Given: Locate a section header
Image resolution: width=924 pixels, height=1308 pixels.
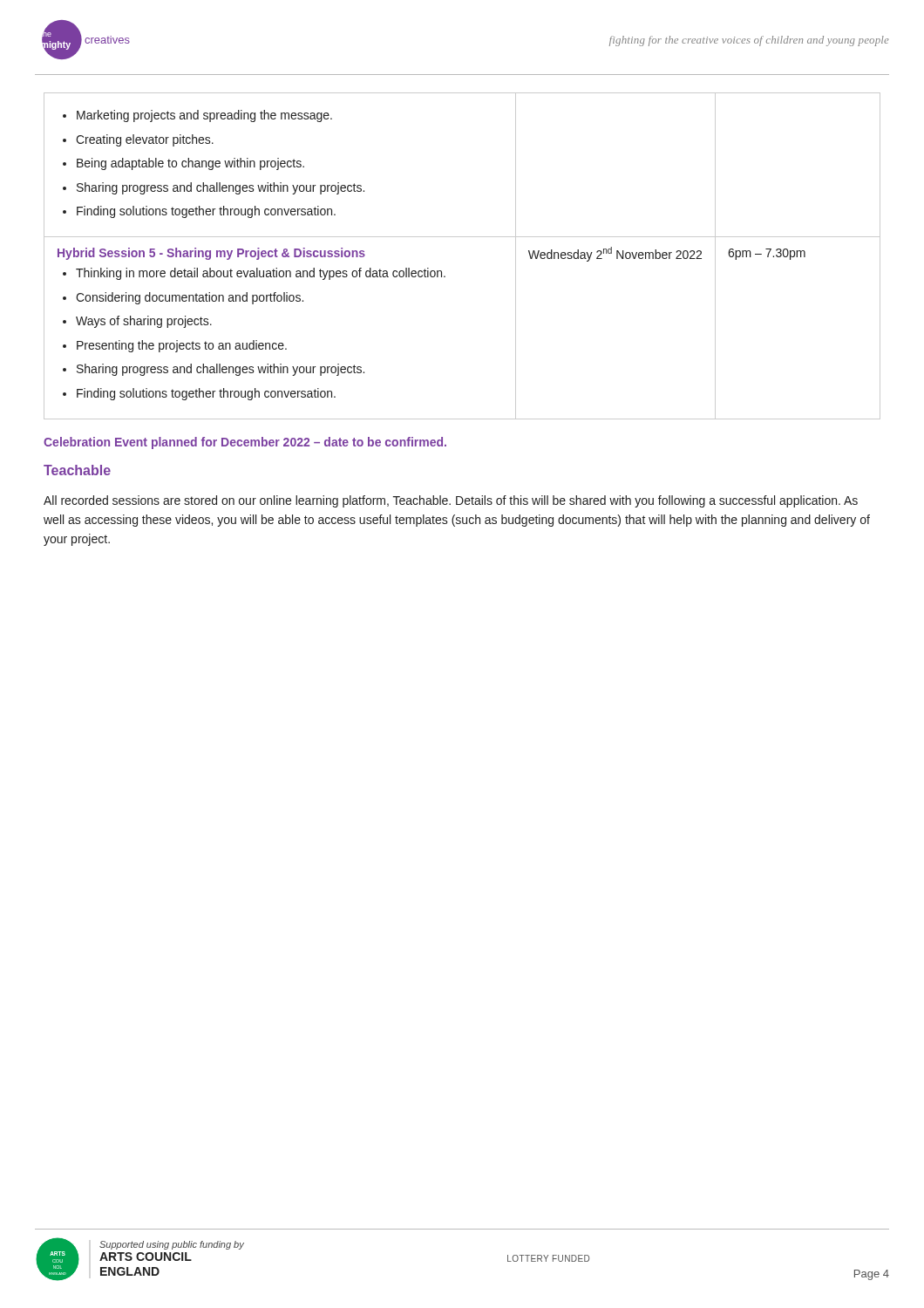Looking at the screenshot, I should (x=462, y=470).
